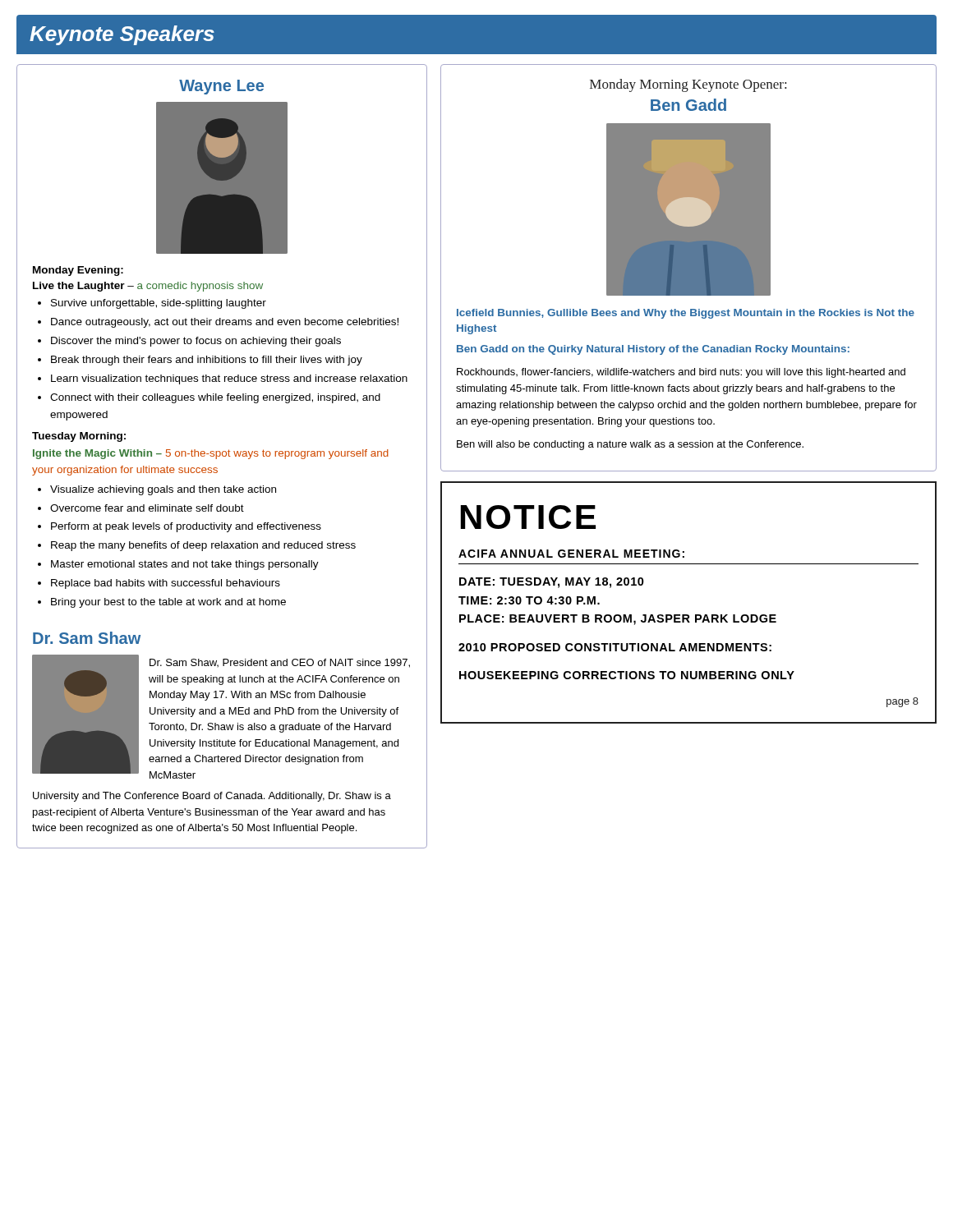This screenshot has width=953, height=1232.
Task: Where does it say "Date: Tuesday, May 18, 2010"?
Action: click(x=551, y=582)
